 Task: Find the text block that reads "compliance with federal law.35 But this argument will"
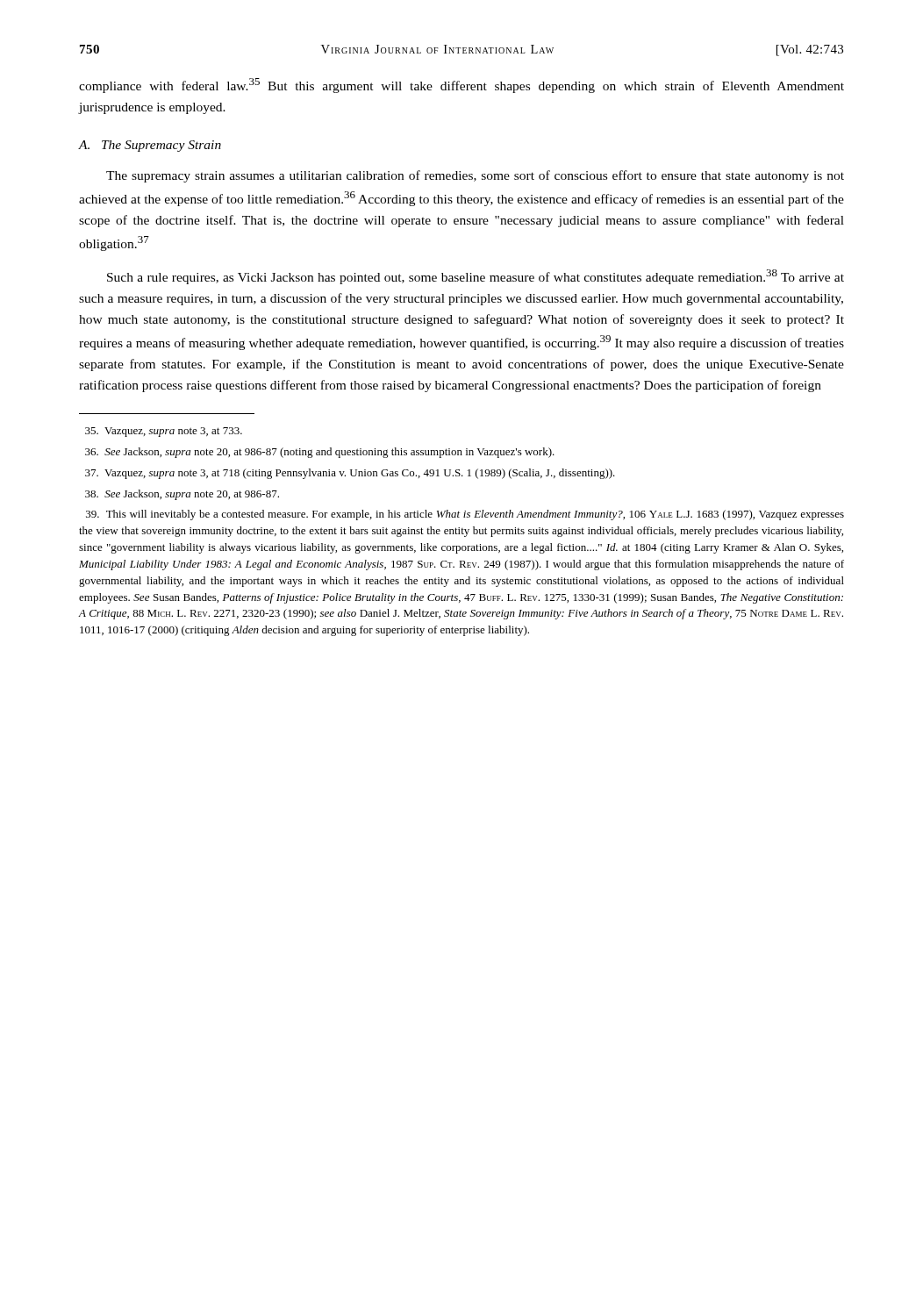point(462,95)
